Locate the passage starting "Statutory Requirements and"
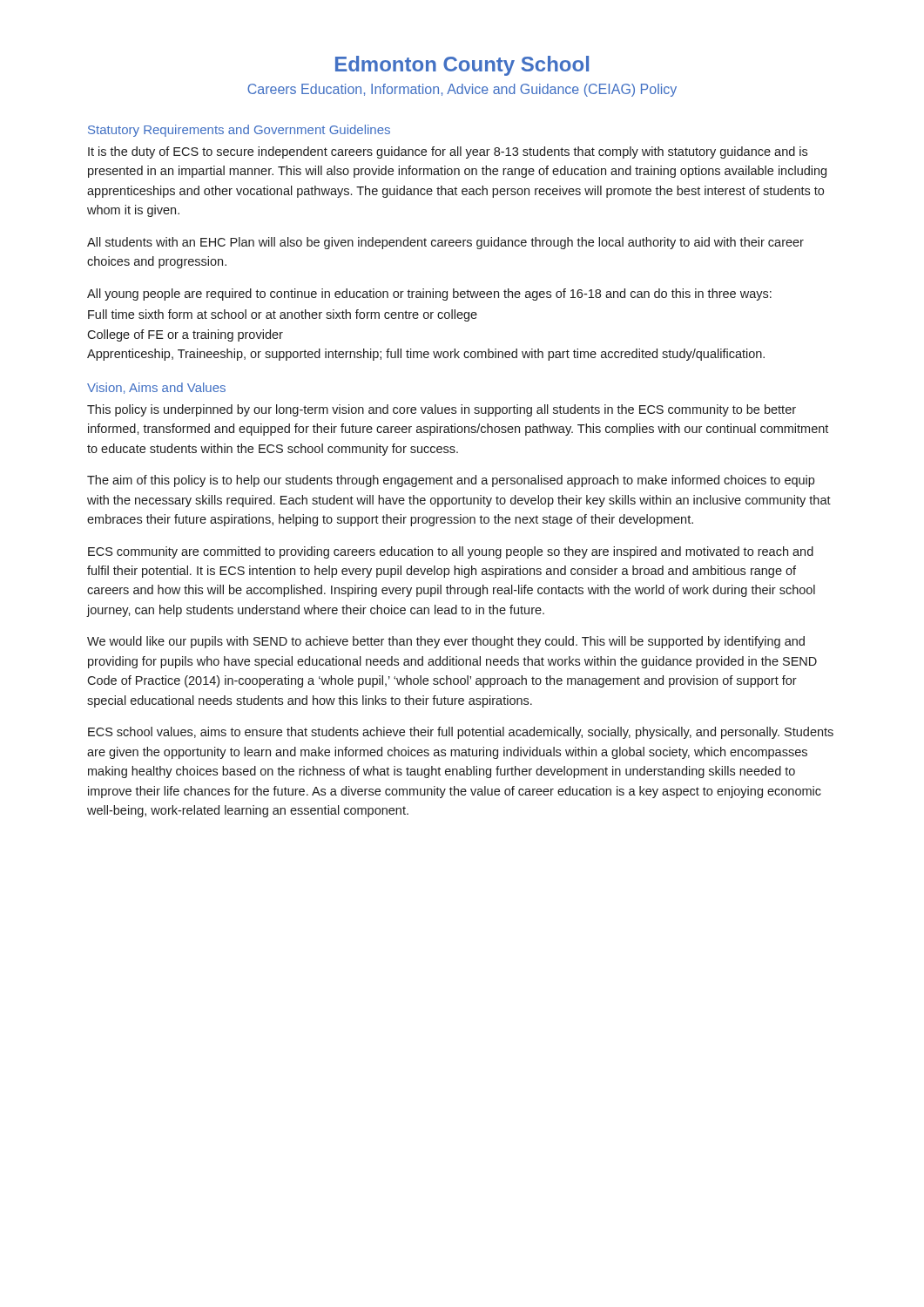 (x=239, y=129)
